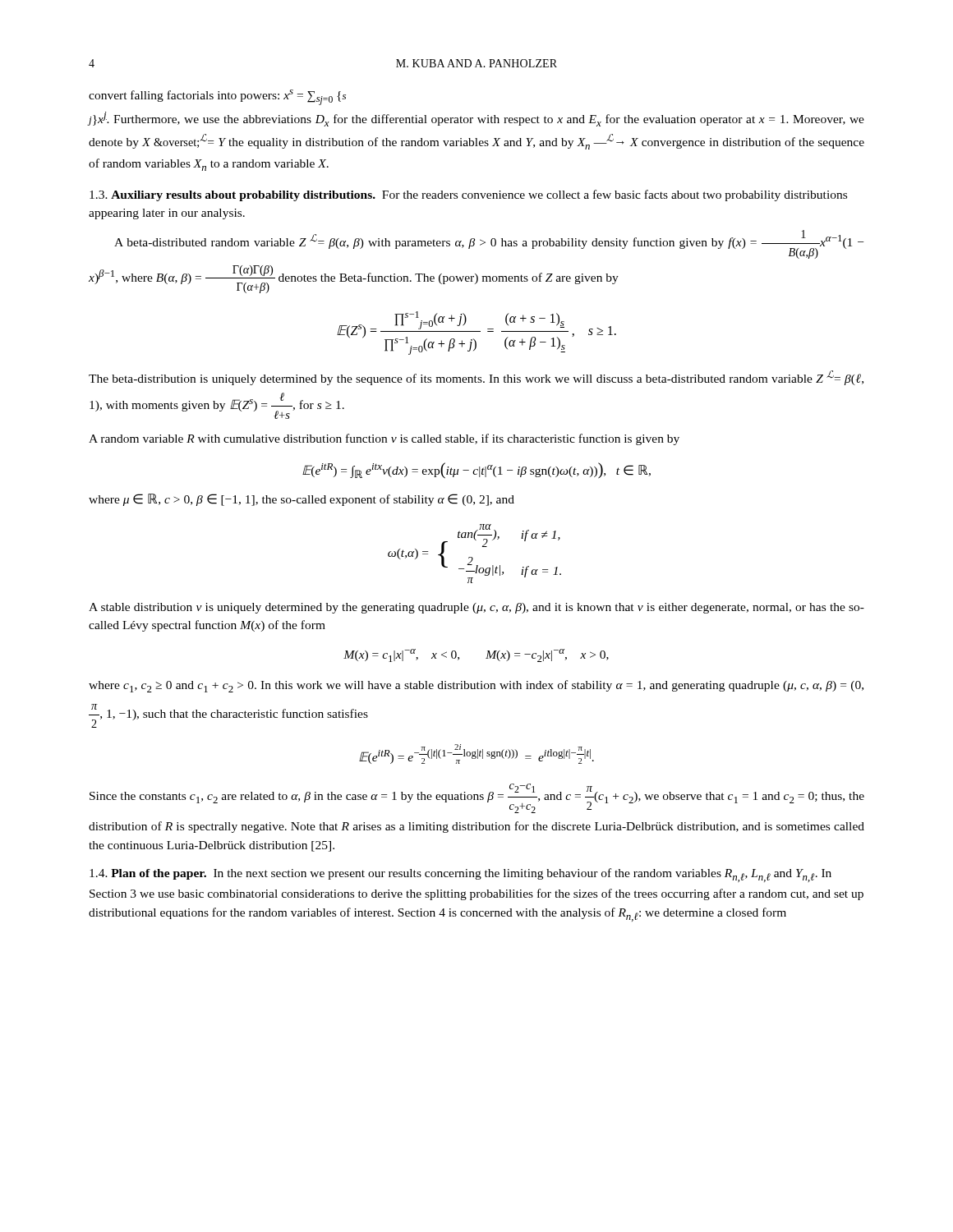
Task: Select the section header that reads "1.3. Auxiliary results about probability"
Action: coord(468,203)
